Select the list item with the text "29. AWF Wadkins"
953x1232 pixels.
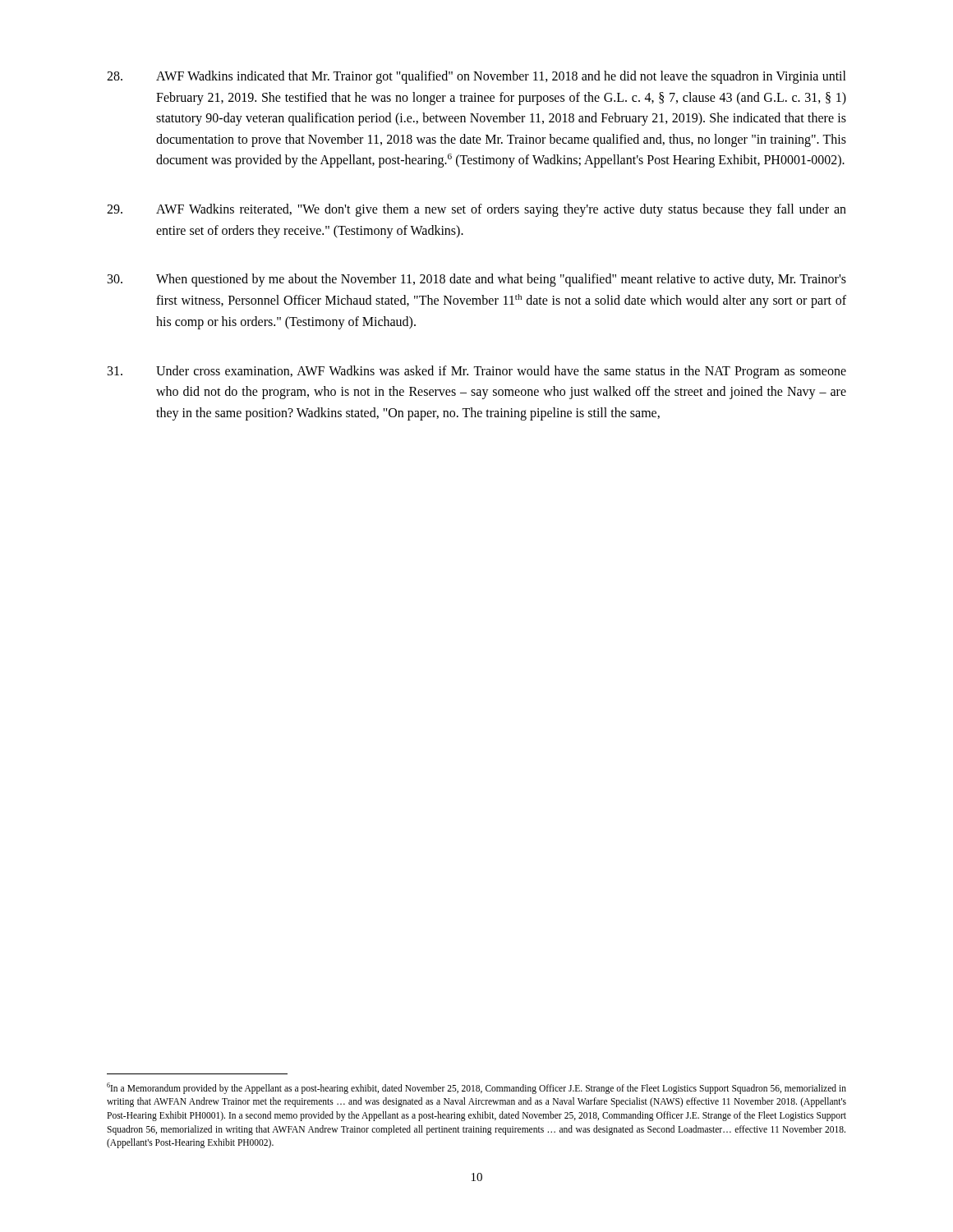point(476,224)
